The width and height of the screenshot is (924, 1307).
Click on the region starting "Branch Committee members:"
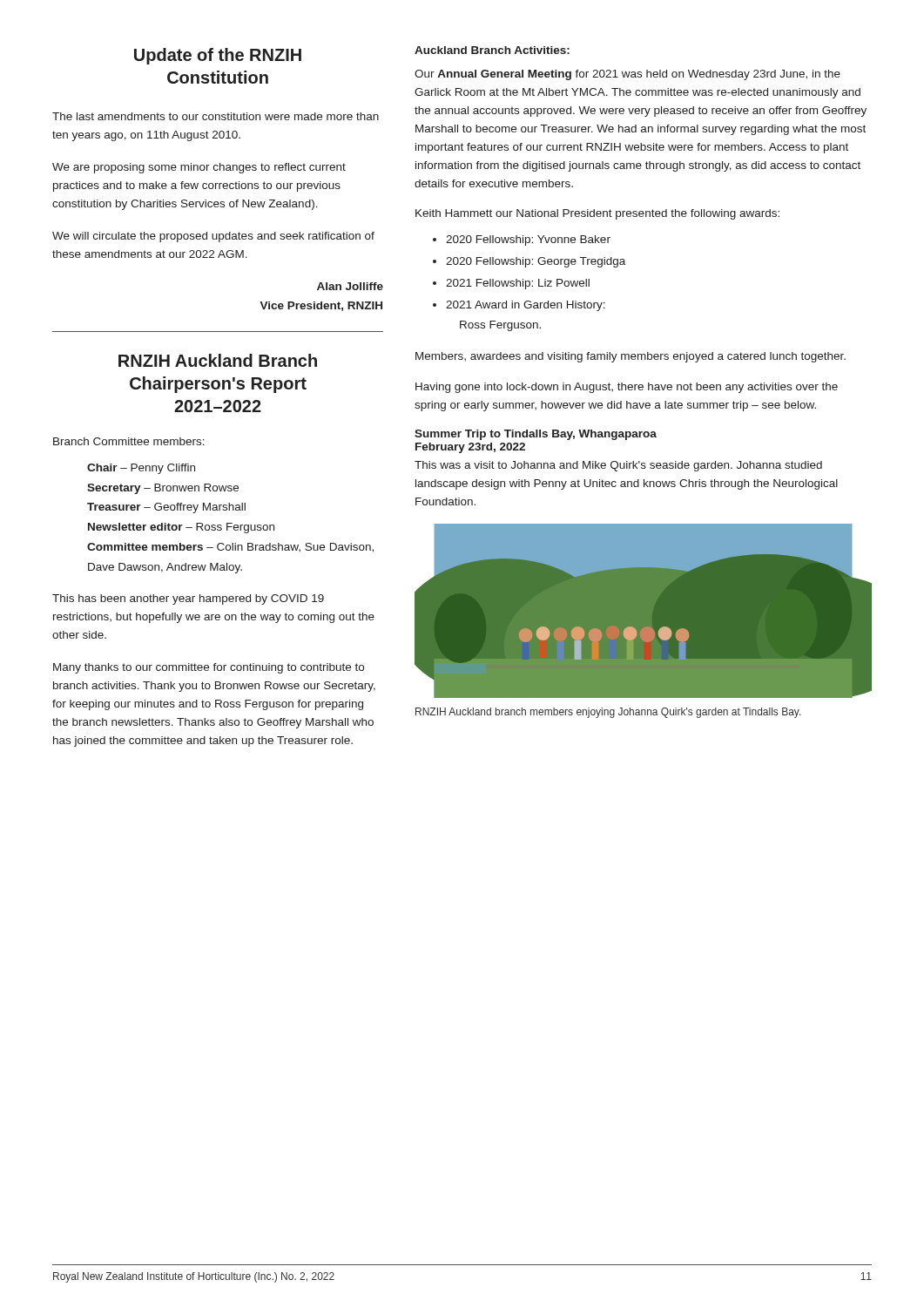[129, 441]
